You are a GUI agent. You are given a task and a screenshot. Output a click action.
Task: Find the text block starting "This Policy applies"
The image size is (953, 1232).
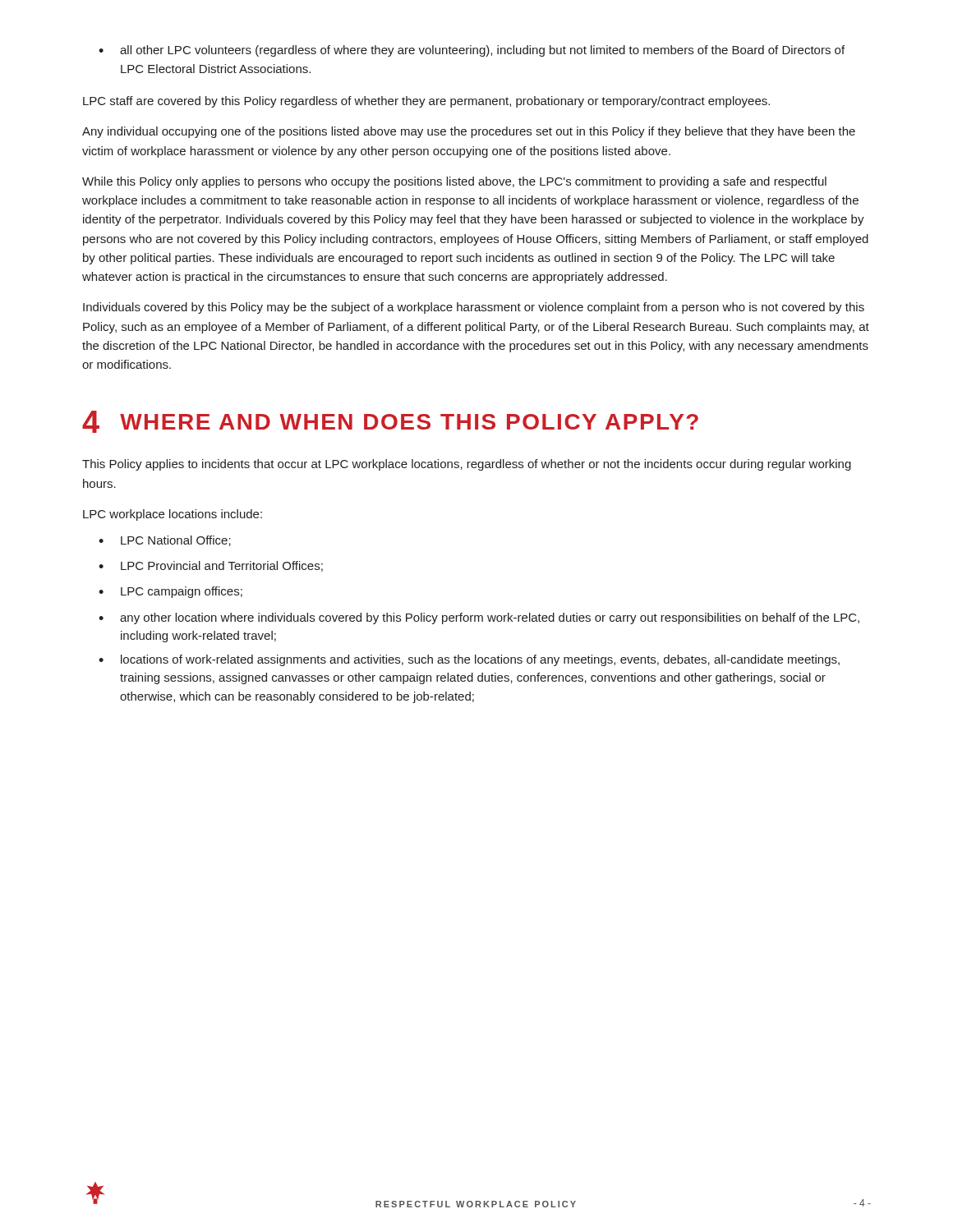click(467, 473)
